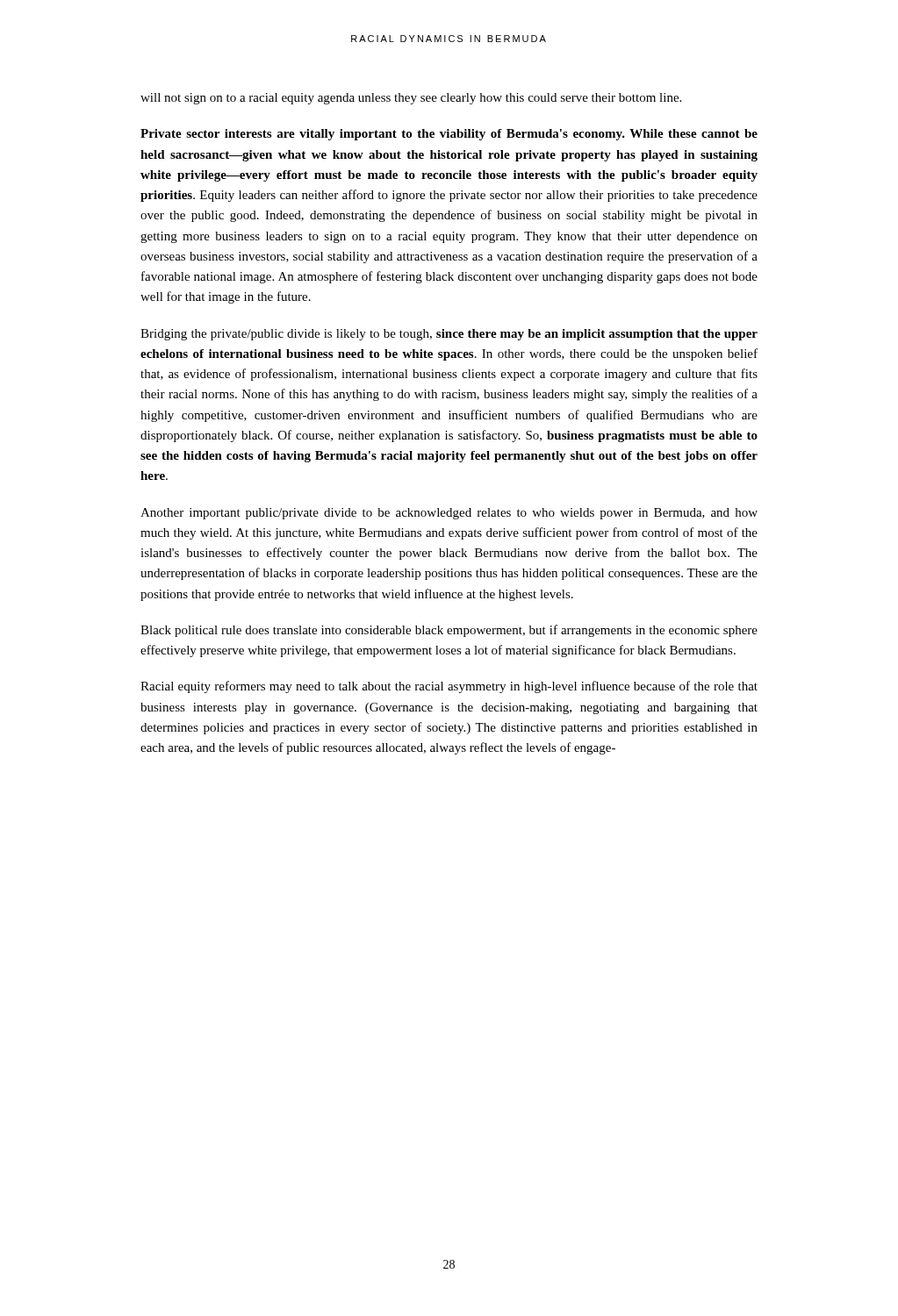Point to the element starting "Bridging the private/public divide is likely"
This screenshot has height=1316, width=898.
pyautogui.click(x=449, y=404)
